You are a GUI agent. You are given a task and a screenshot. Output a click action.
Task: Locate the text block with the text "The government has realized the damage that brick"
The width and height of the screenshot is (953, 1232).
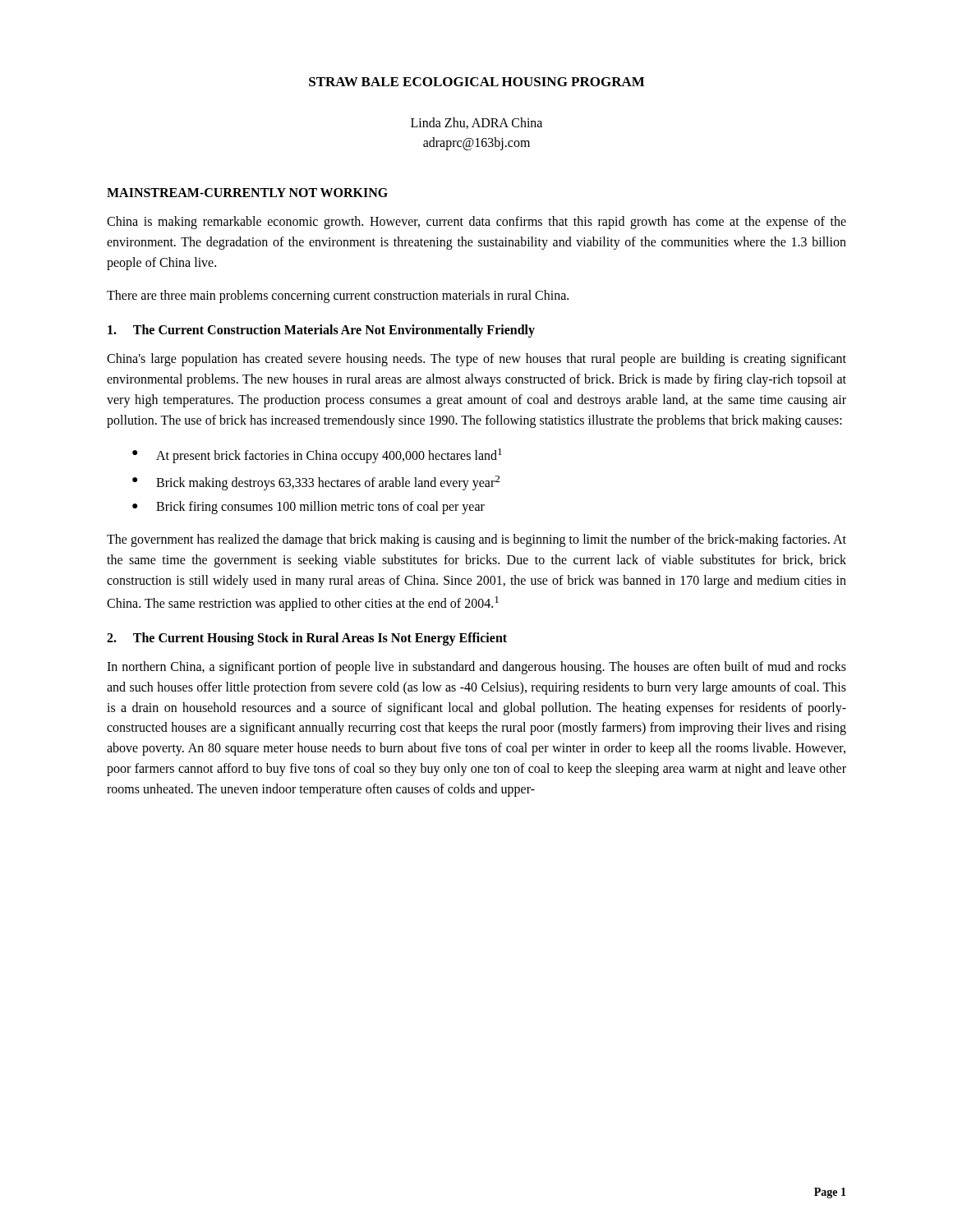(x=476, y=572)
